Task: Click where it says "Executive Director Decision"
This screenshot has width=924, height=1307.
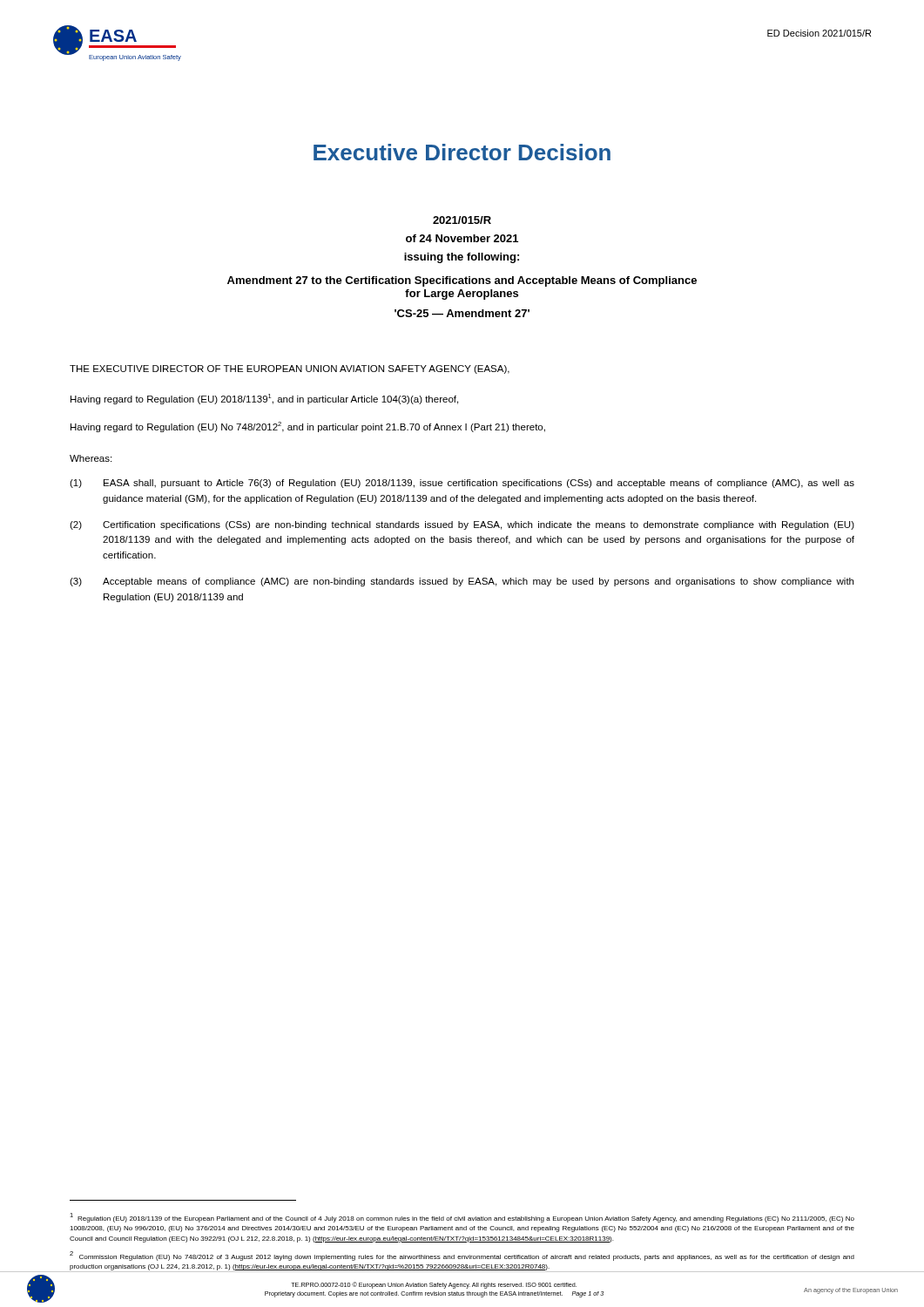Action: pos(462,153)
